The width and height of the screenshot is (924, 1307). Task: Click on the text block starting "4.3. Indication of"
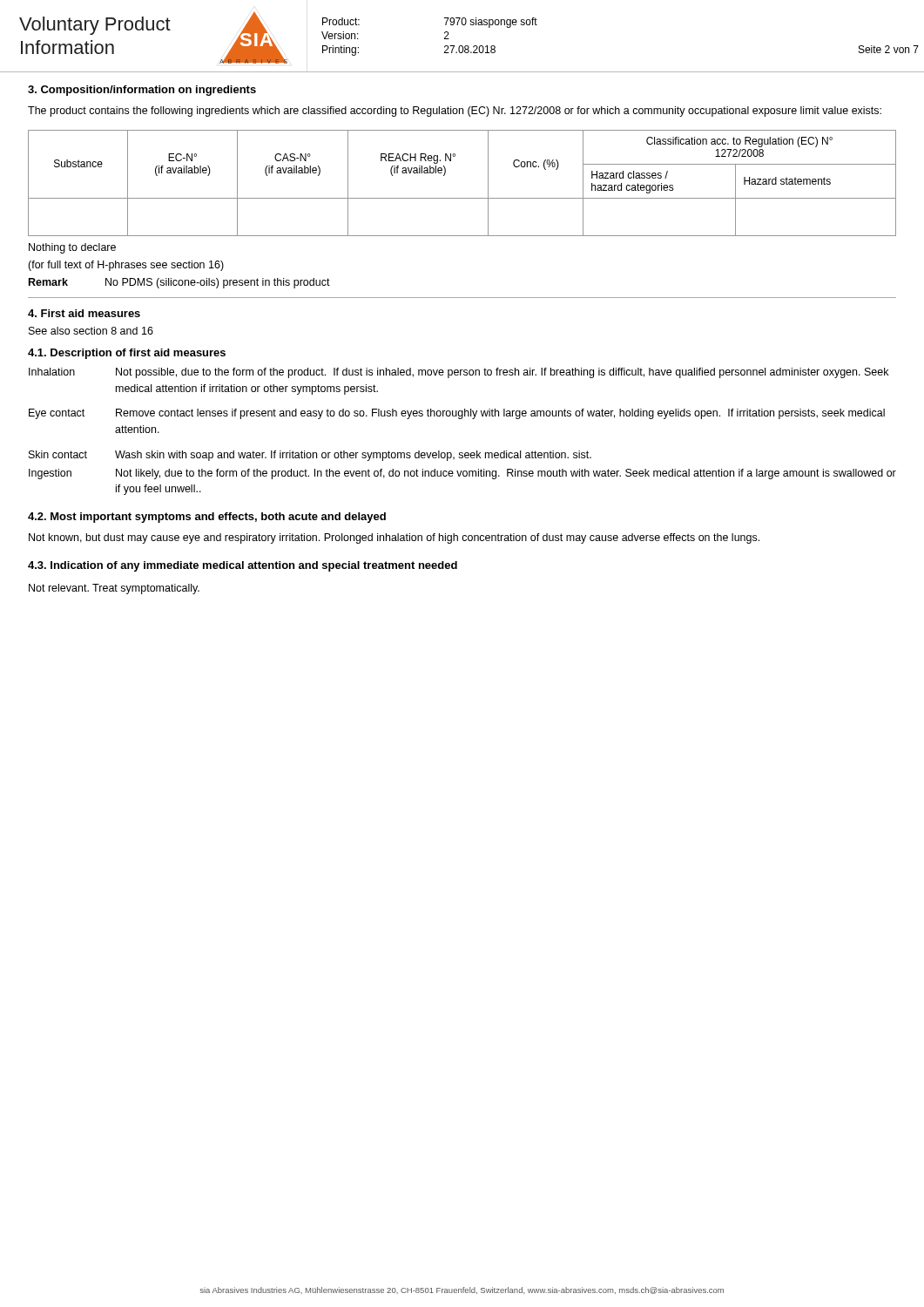[x=243, y=565]
